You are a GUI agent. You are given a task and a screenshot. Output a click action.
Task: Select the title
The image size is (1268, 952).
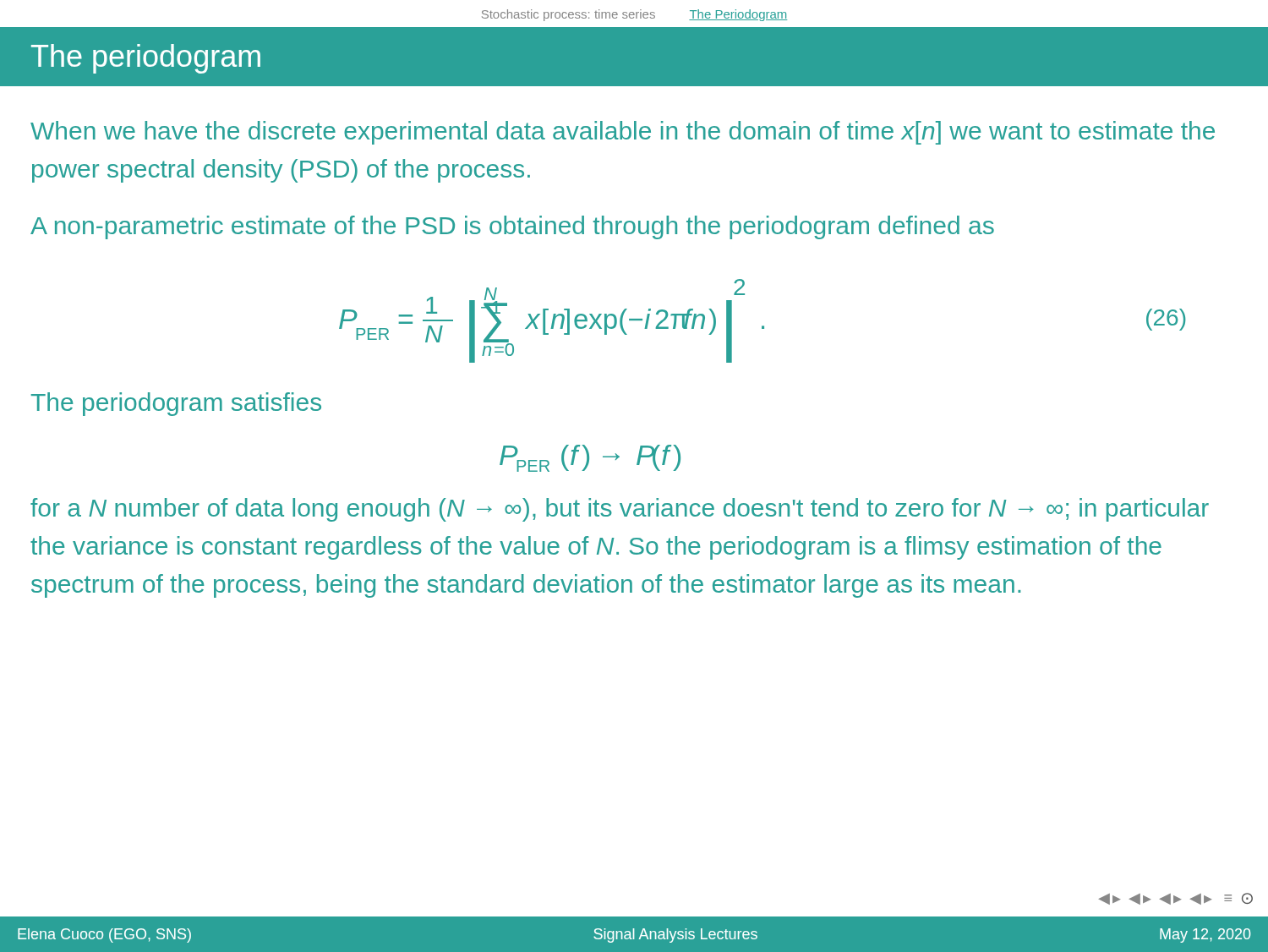(x=146, y=57)
